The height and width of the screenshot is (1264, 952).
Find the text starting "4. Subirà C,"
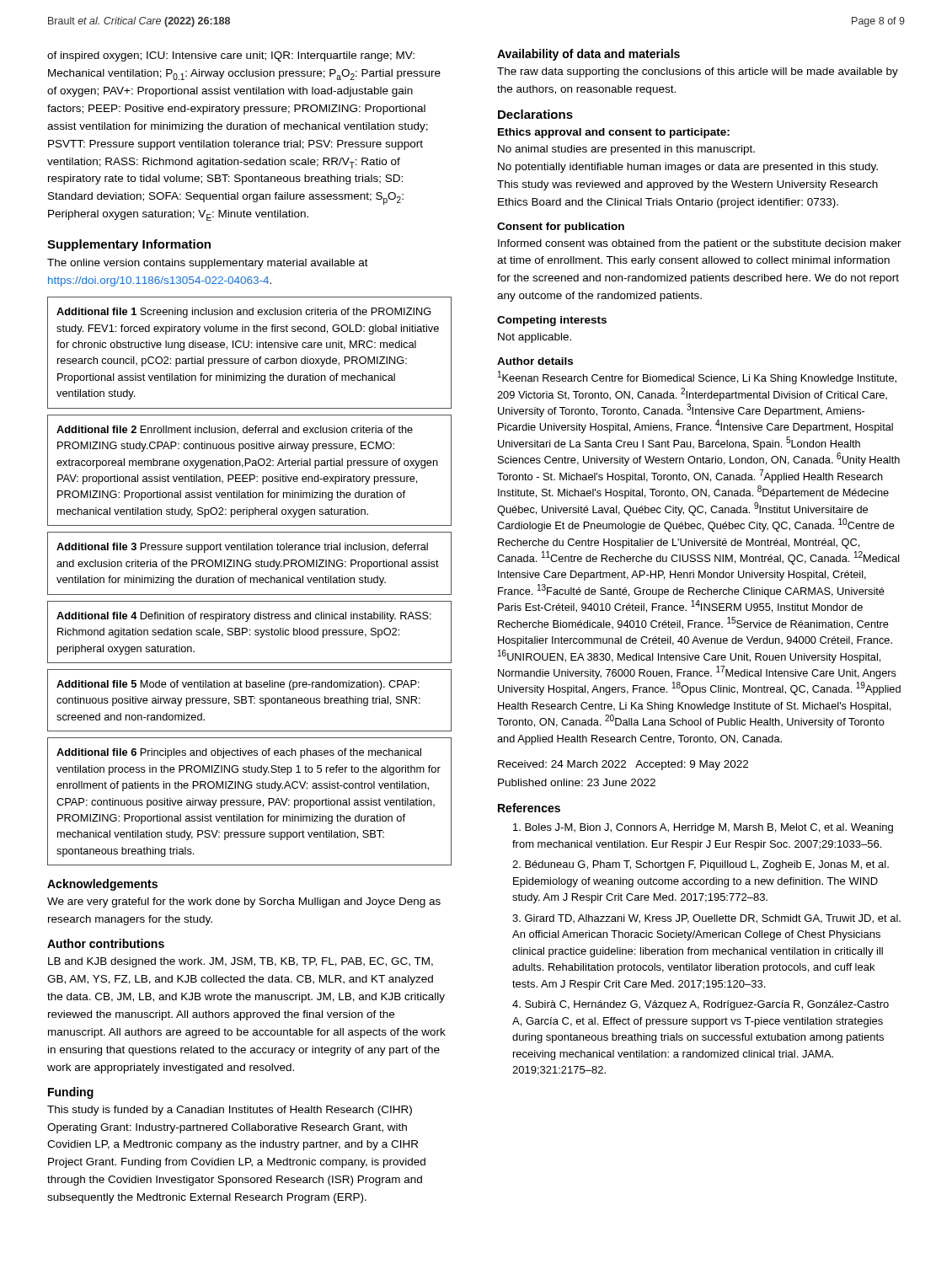point(701,1037)
